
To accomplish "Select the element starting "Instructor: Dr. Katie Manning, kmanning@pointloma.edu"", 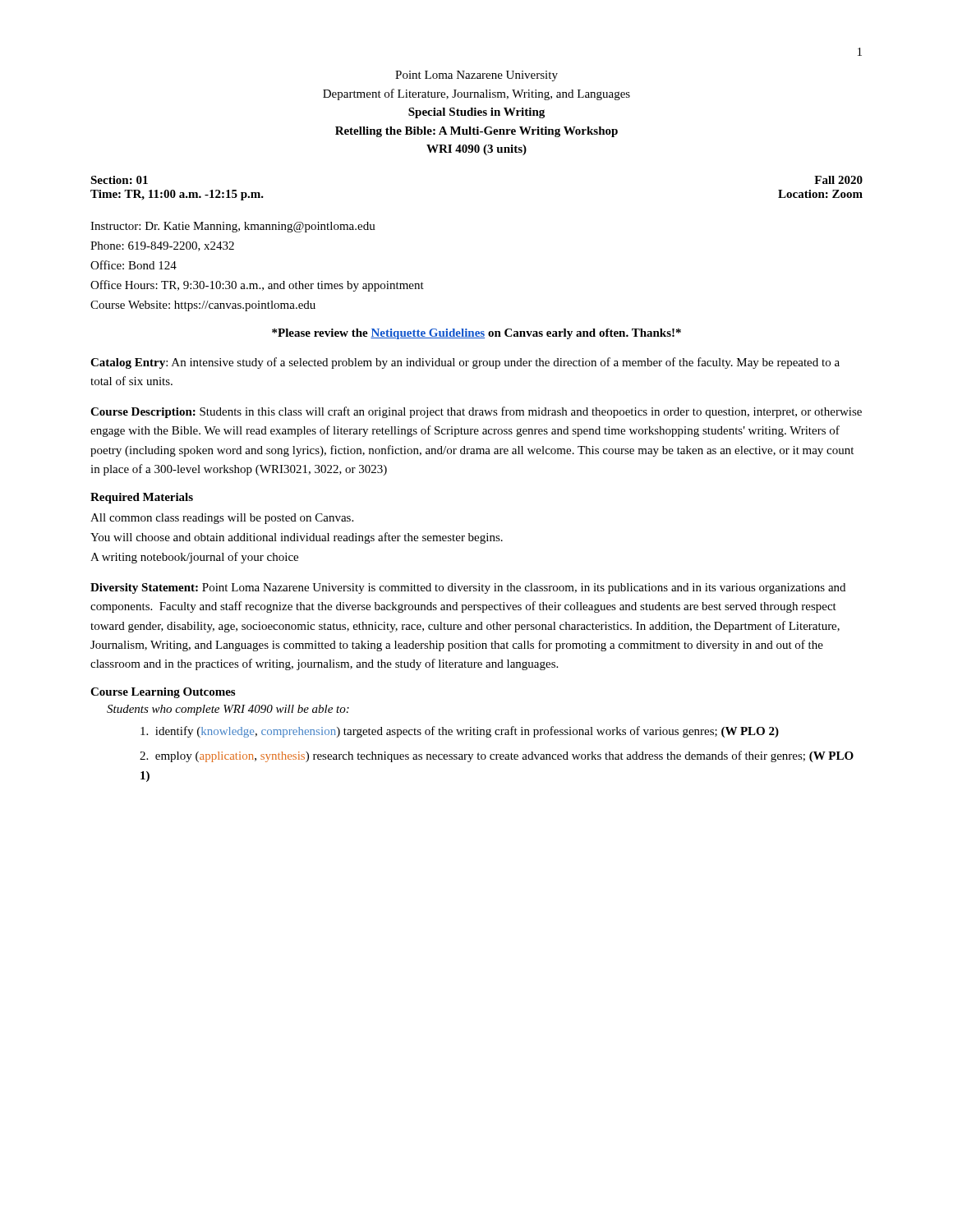I will [233, 227].
